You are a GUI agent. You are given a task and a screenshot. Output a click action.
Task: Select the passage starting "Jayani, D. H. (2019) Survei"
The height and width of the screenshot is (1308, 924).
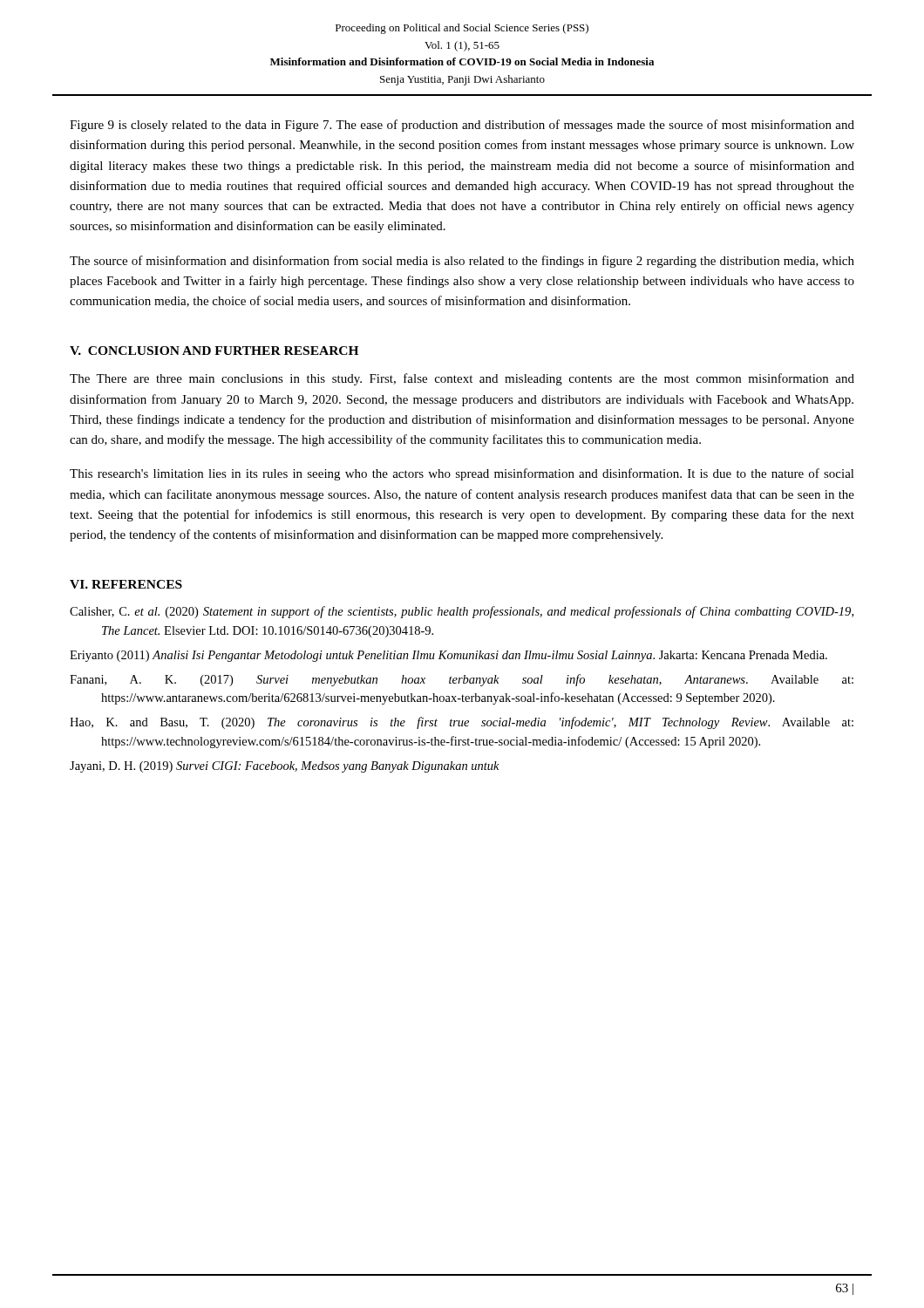coord(284,765)
